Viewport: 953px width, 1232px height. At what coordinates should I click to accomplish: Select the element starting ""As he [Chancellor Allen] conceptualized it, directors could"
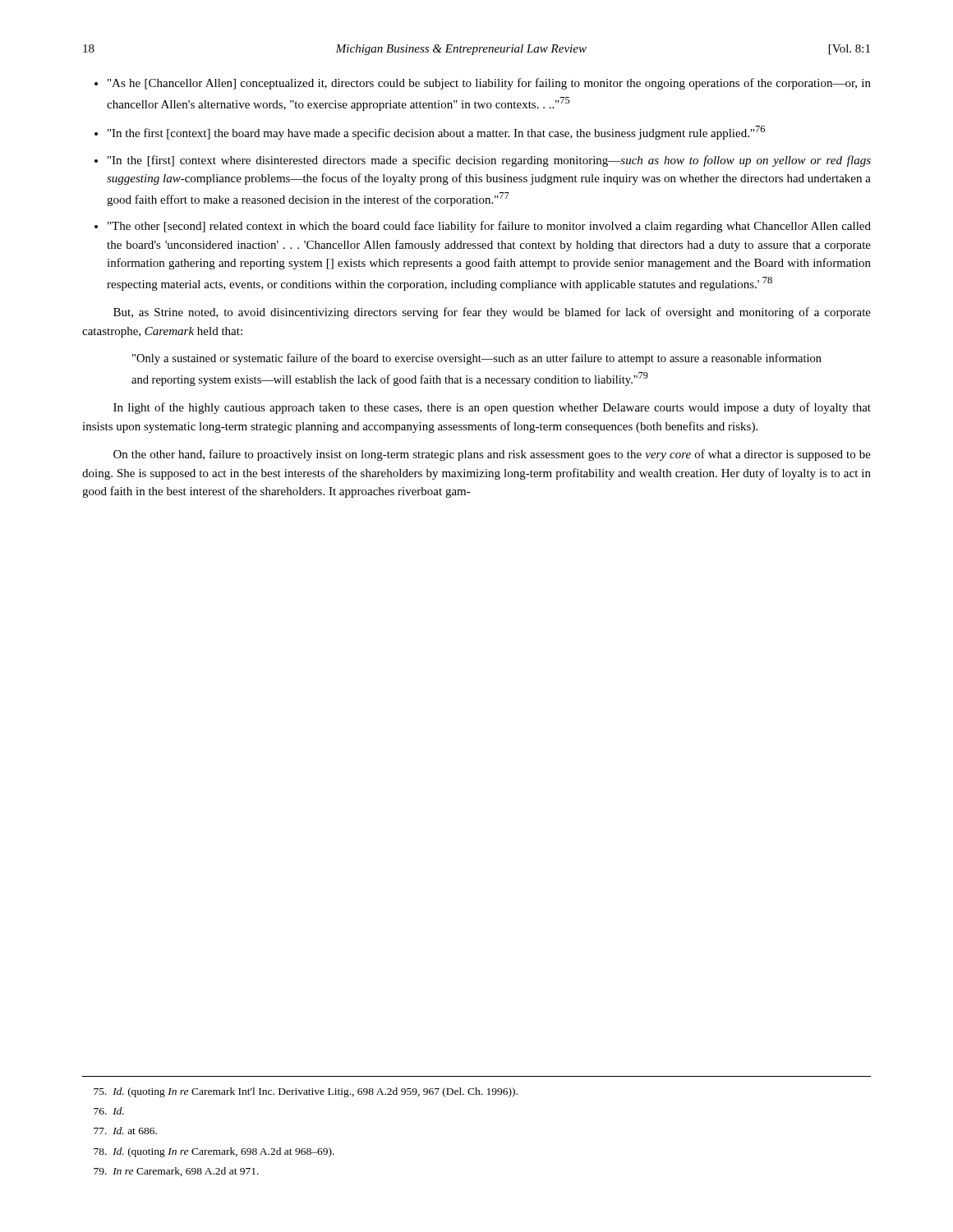tap(489, 93)
